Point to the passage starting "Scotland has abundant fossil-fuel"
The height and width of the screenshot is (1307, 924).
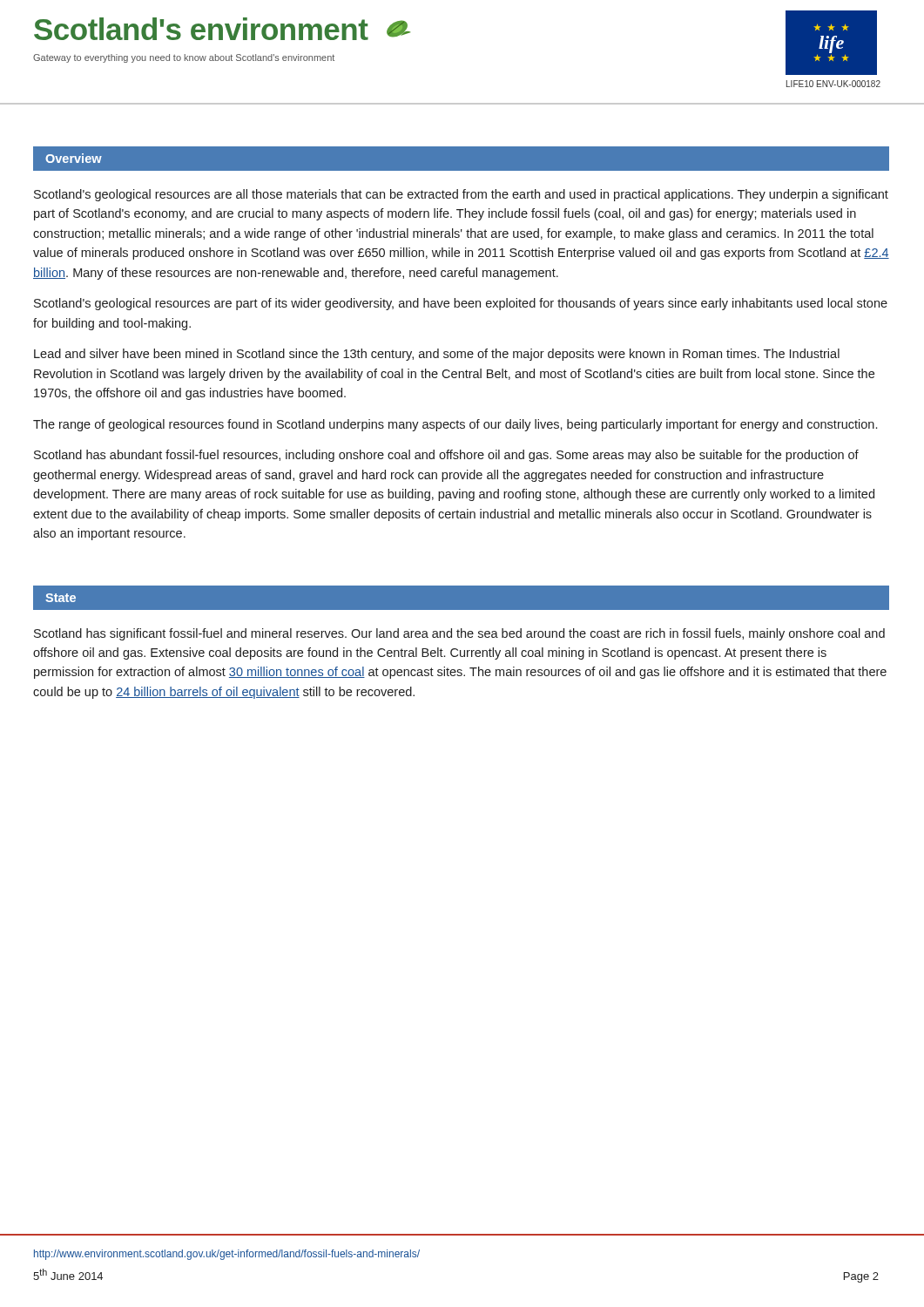pos(461,494)
